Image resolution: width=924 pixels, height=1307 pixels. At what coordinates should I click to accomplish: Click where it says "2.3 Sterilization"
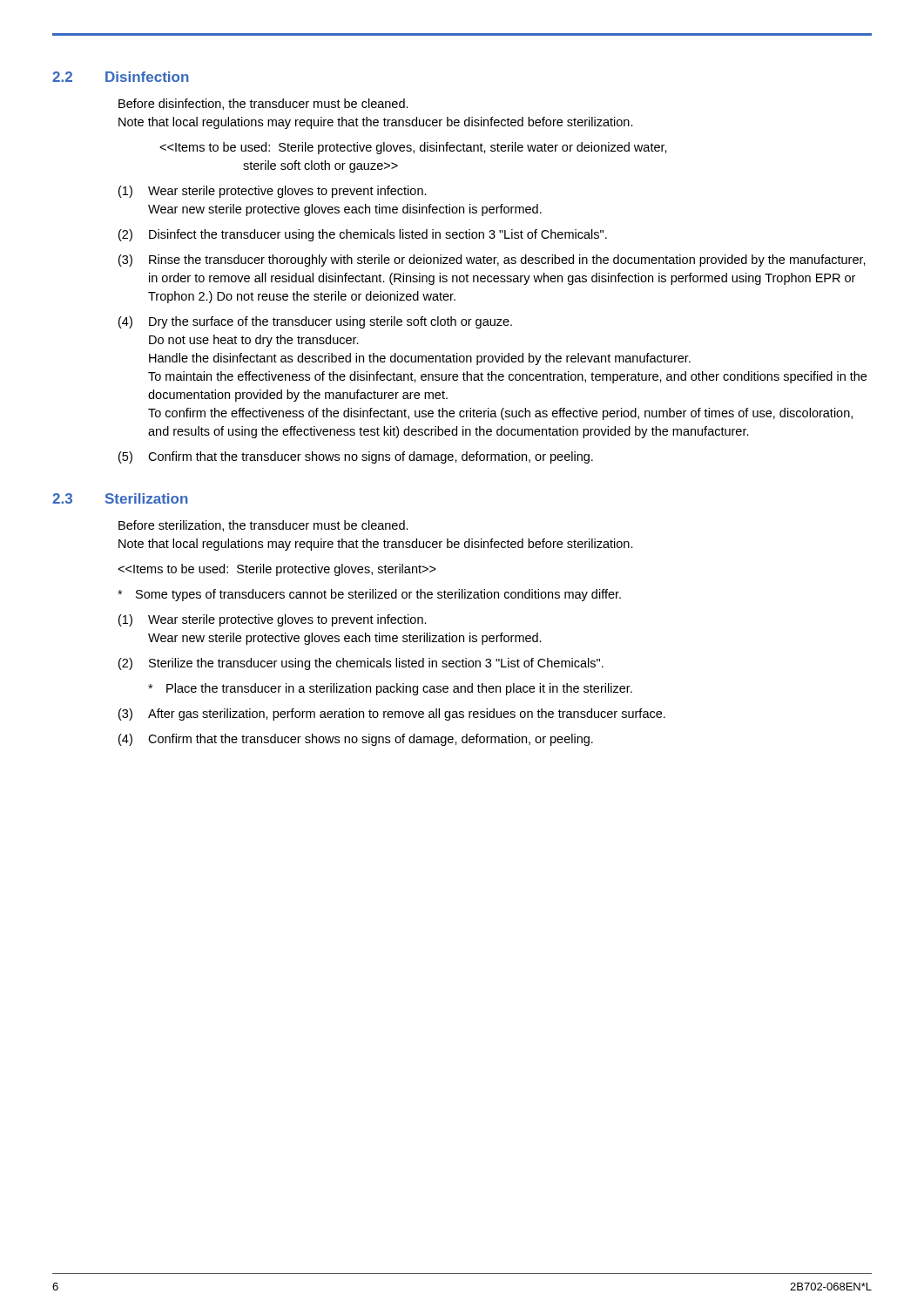[120, 500]
